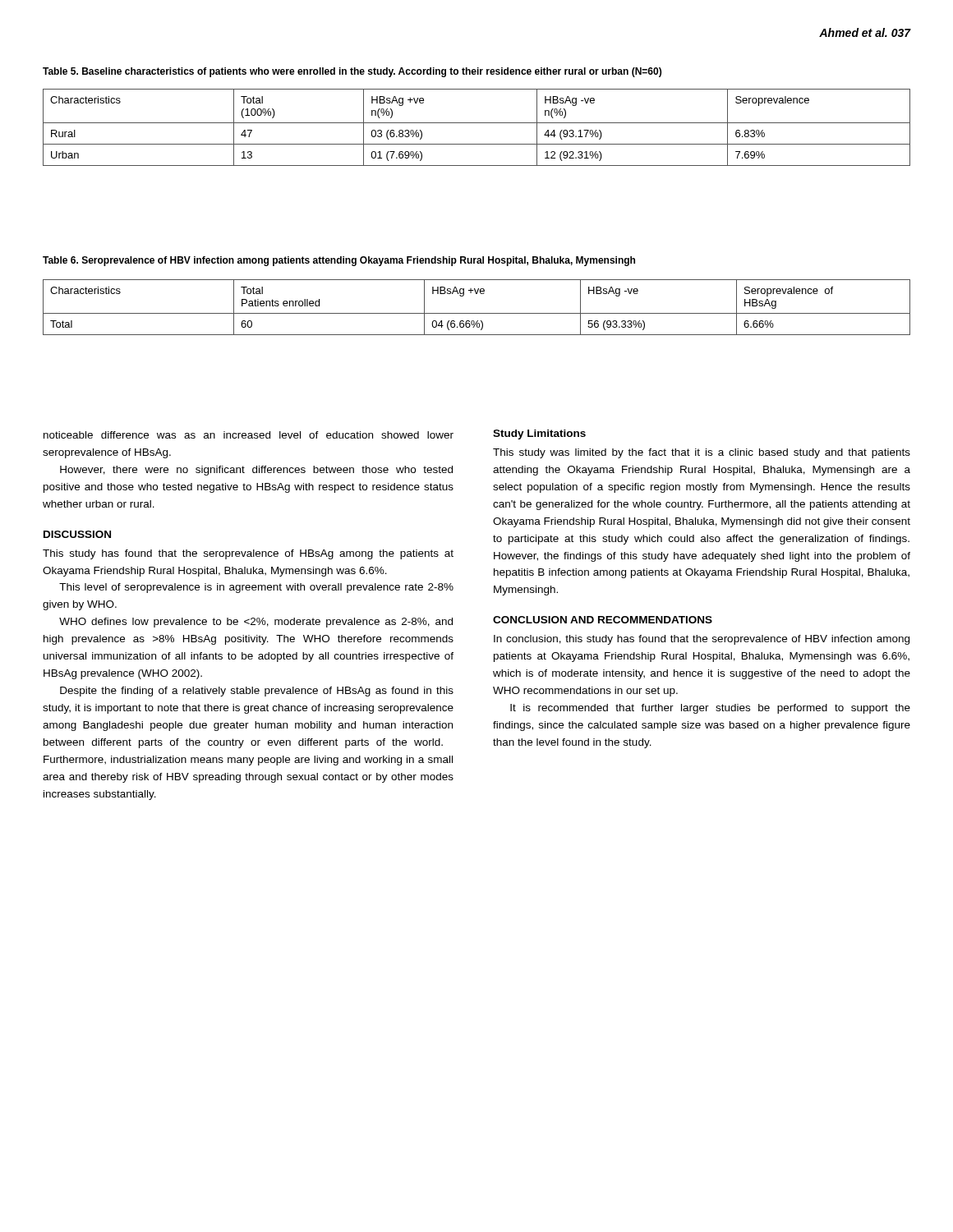Where is the passage that starts "In conclusion, this study has found that"?

[702, 640]
